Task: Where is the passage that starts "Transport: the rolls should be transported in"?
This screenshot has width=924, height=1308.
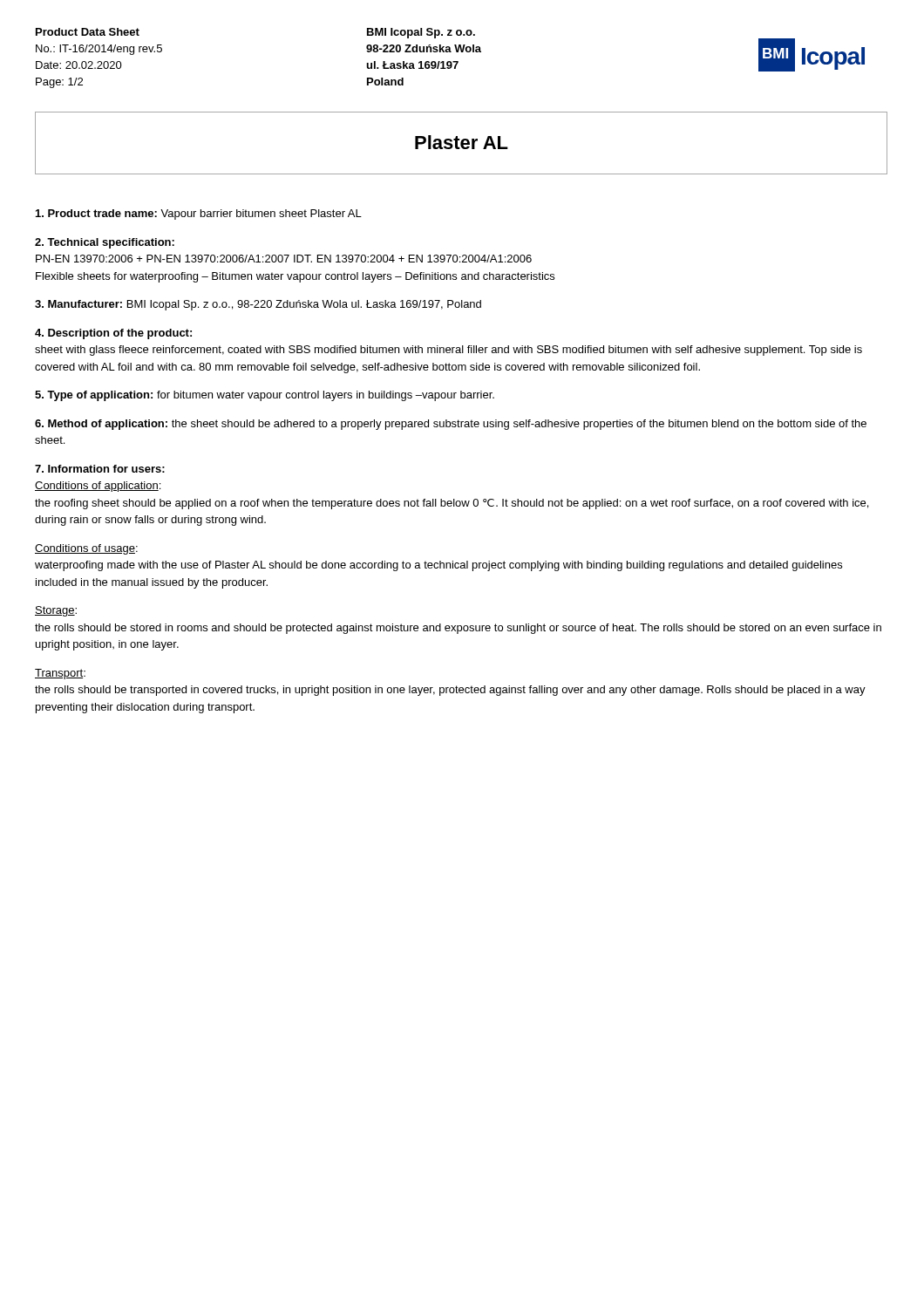Action: 461,690
